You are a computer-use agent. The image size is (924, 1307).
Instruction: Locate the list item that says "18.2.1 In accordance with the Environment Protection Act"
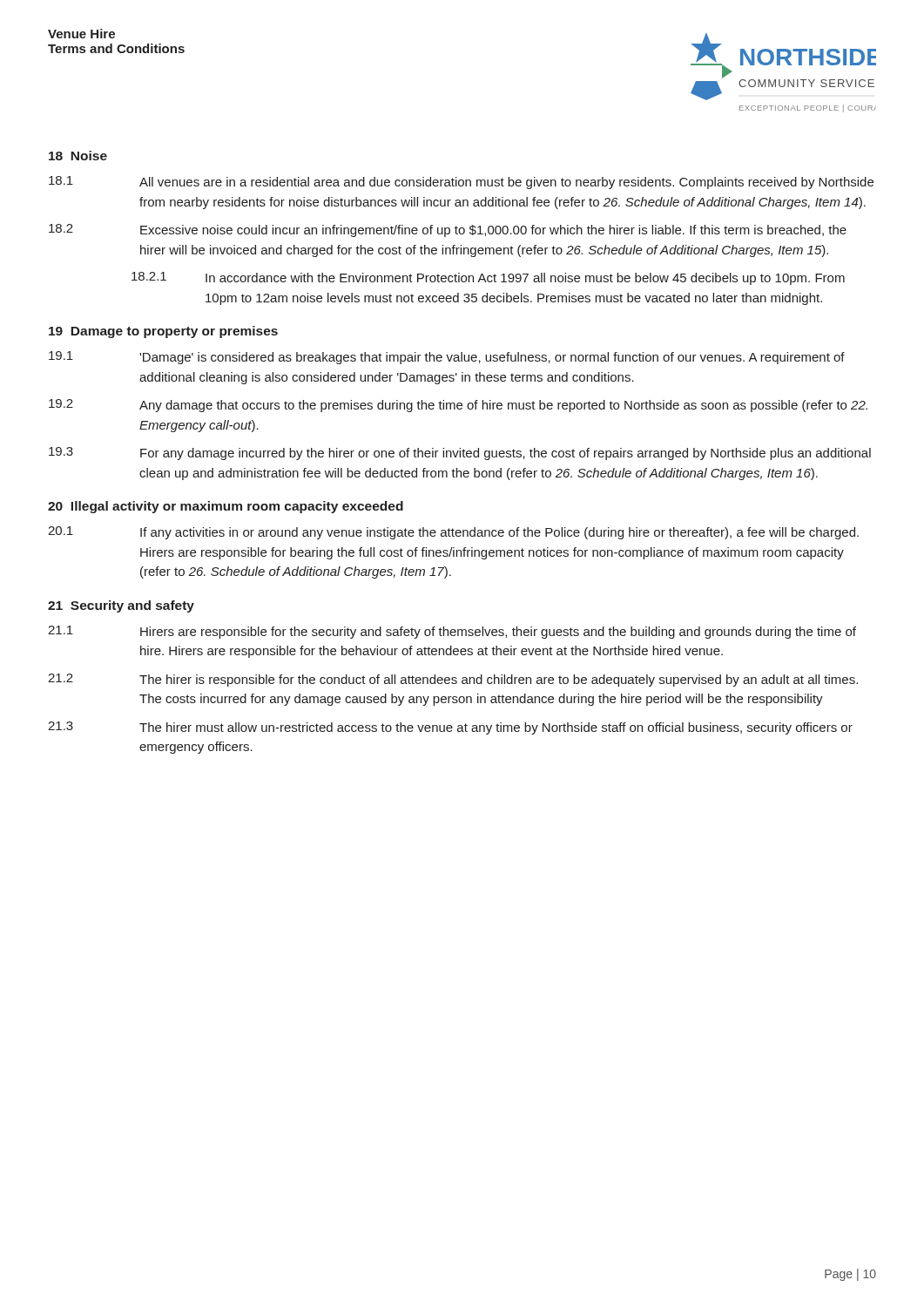[x=503, y=288]
